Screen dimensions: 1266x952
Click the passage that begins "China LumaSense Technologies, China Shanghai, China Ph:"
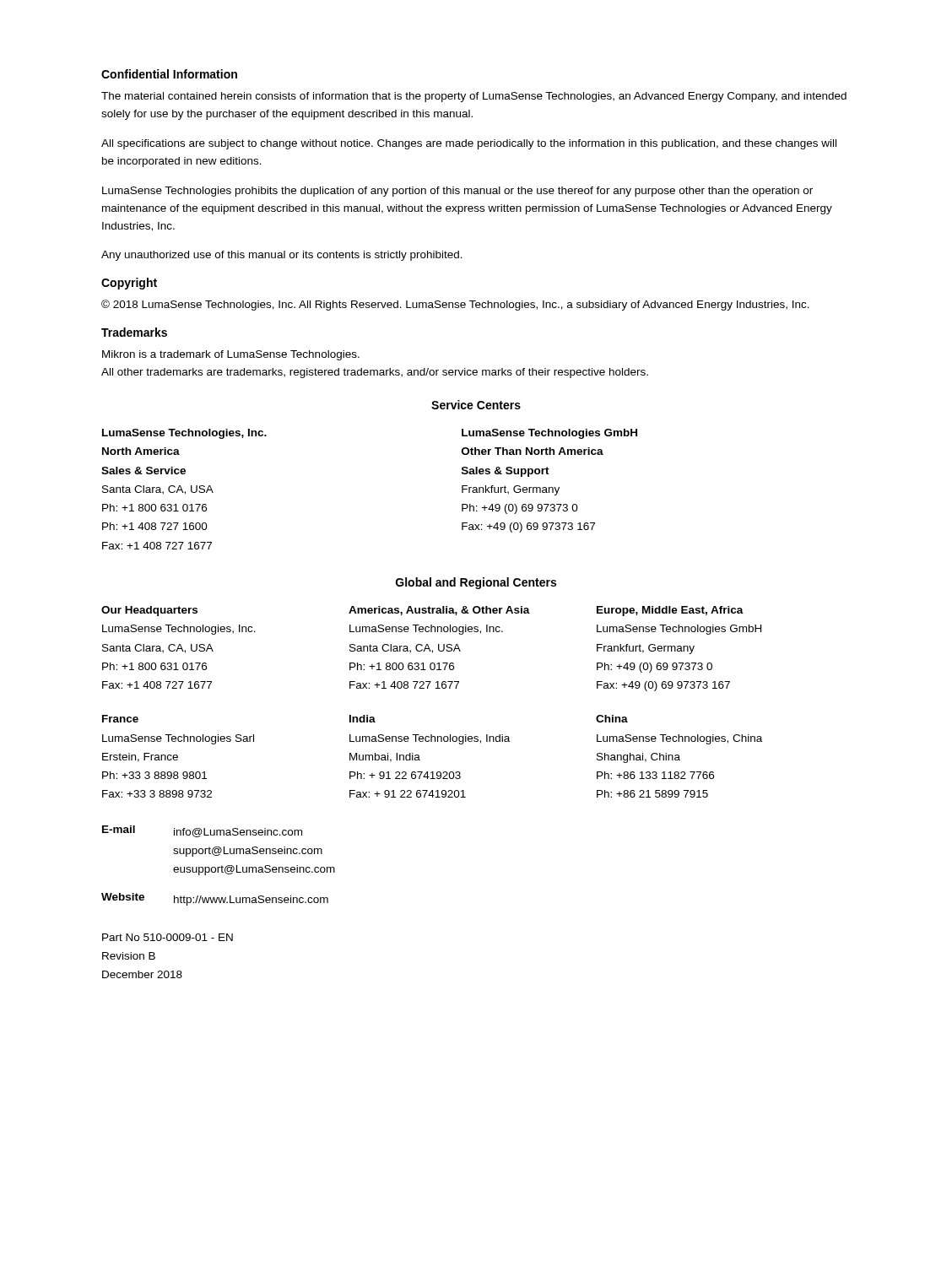679,757
